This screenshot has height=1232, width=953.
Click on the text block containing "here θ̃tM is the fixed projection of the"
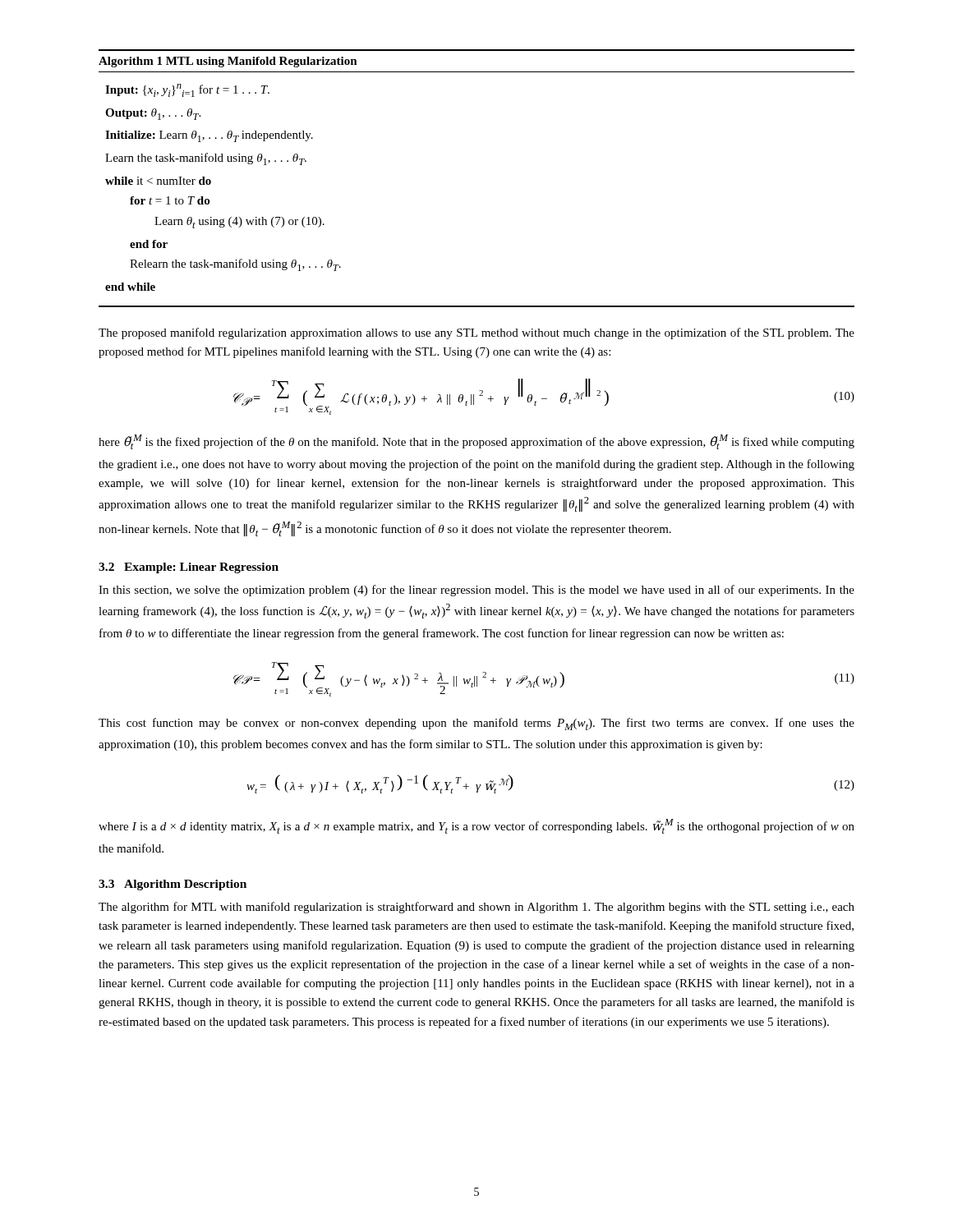pyautogui.click(x=476, y=485)
